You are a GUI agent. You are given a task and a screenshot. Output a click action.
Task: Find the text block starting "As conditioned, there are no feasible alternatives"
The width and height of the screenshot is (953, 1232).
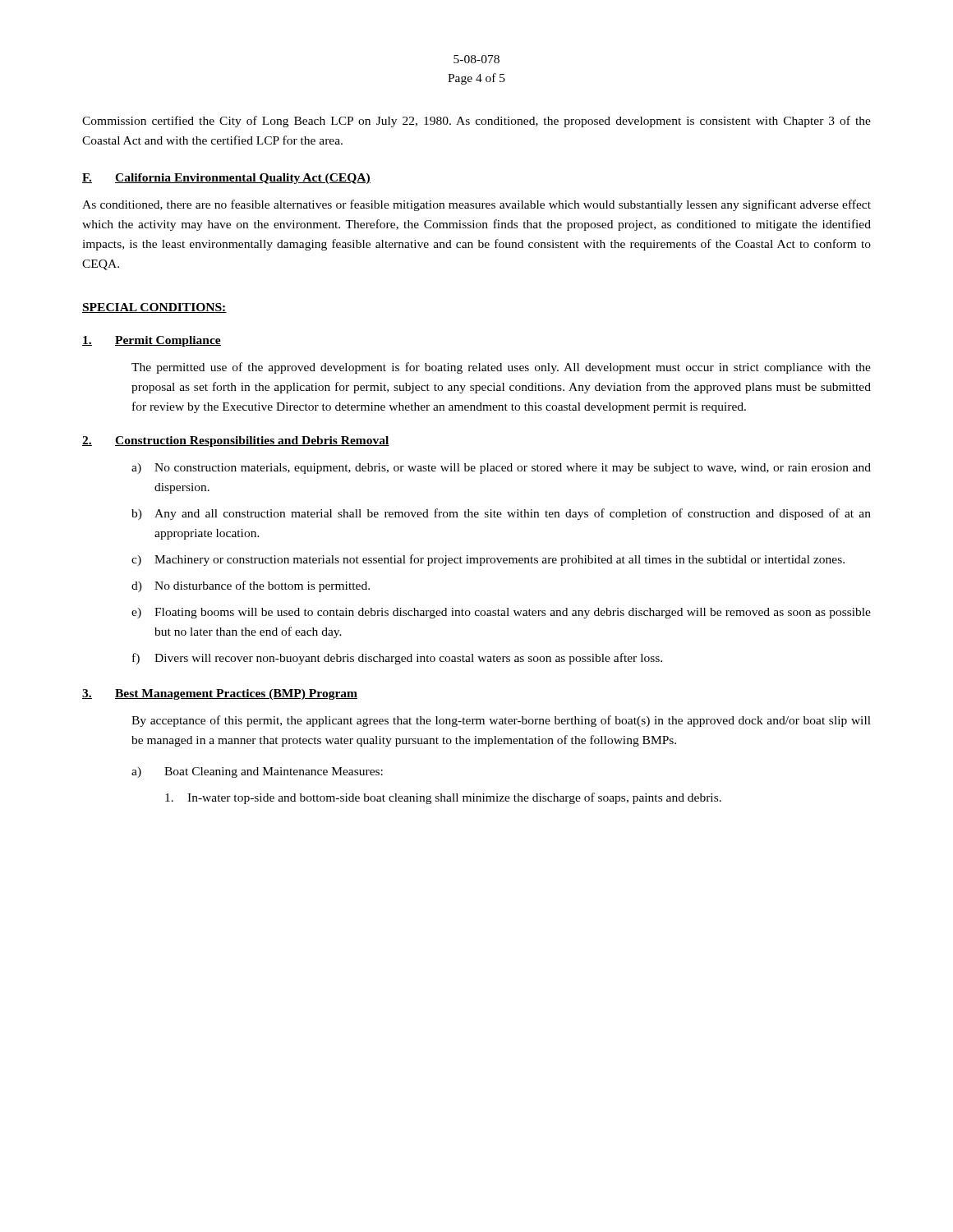(476, 233)
